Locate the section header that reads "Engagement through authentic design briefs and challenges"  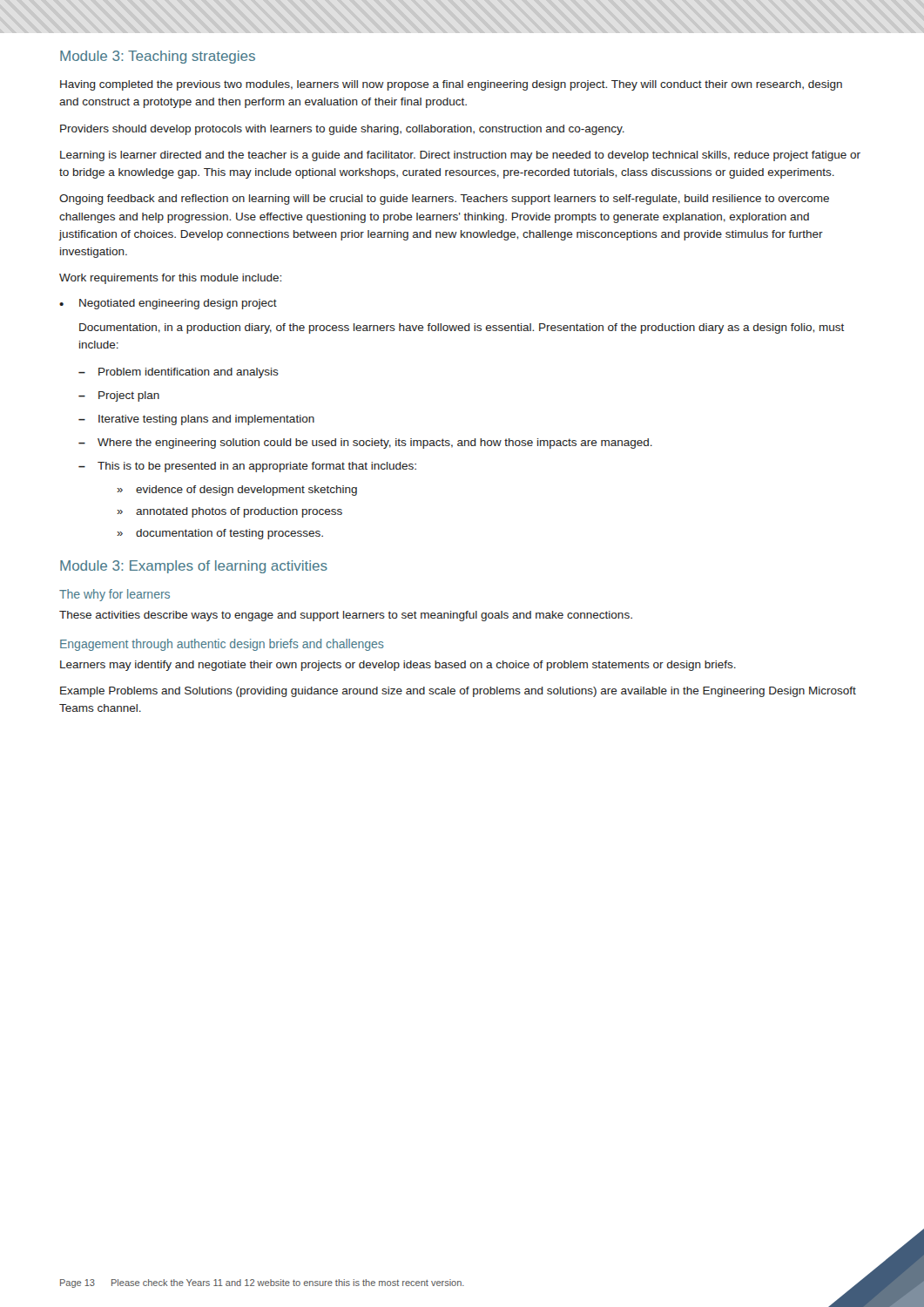coord(222,645)
